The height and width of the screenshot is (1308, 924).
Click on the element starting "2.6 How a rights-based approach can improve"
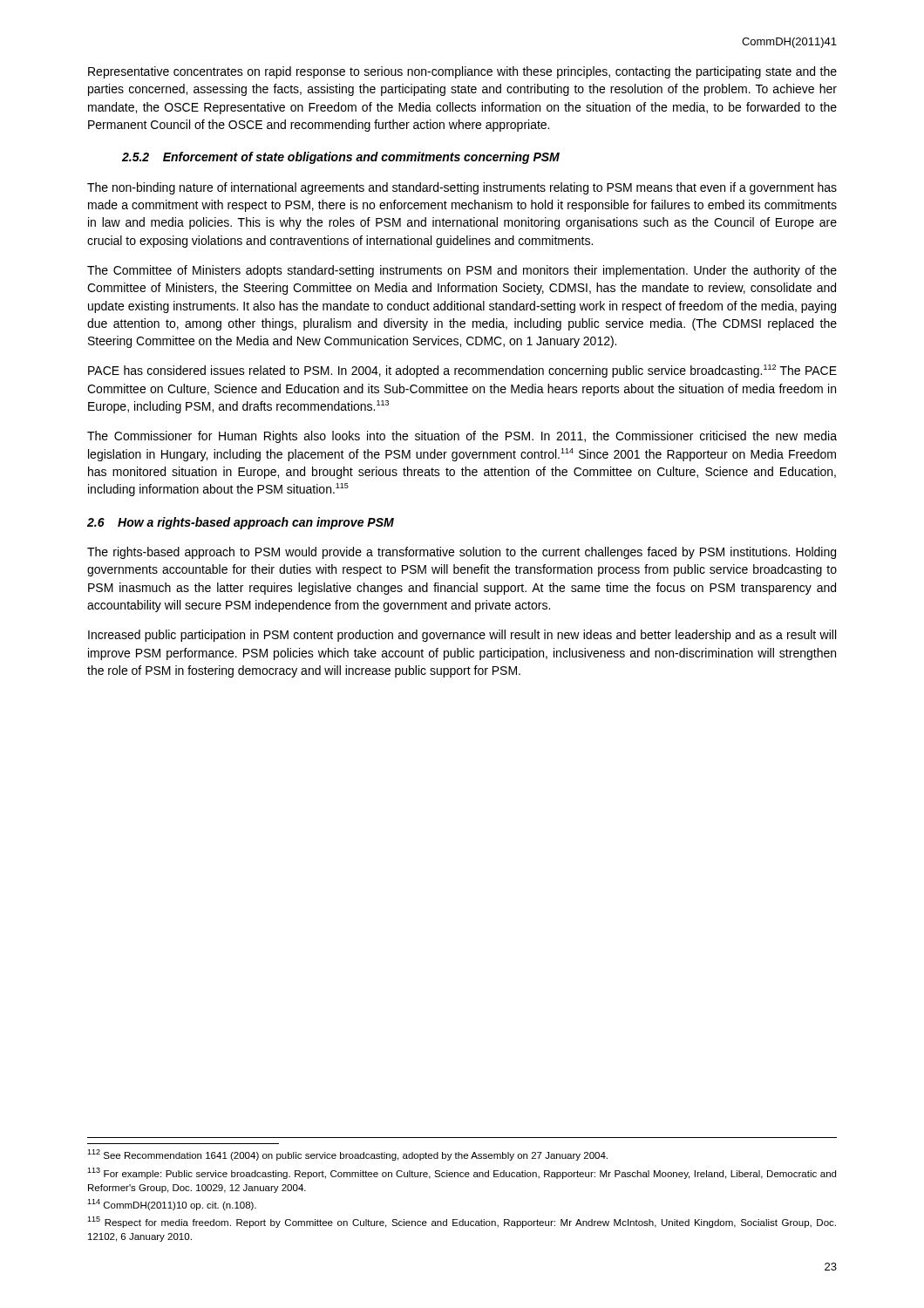coord(240,522)
